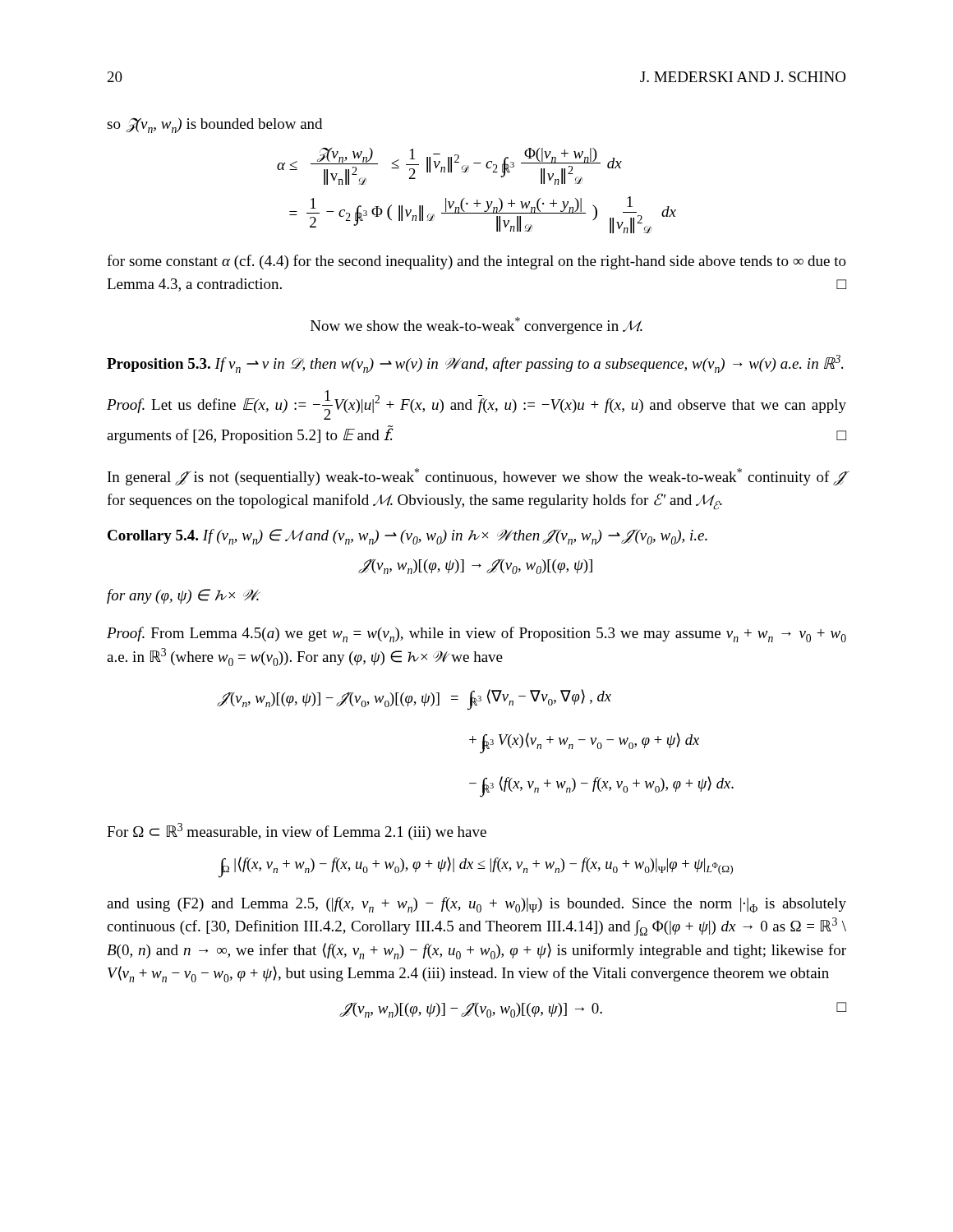
Task: Navigate to the text block starting "For Ω ⊂"
Action: 297,831
